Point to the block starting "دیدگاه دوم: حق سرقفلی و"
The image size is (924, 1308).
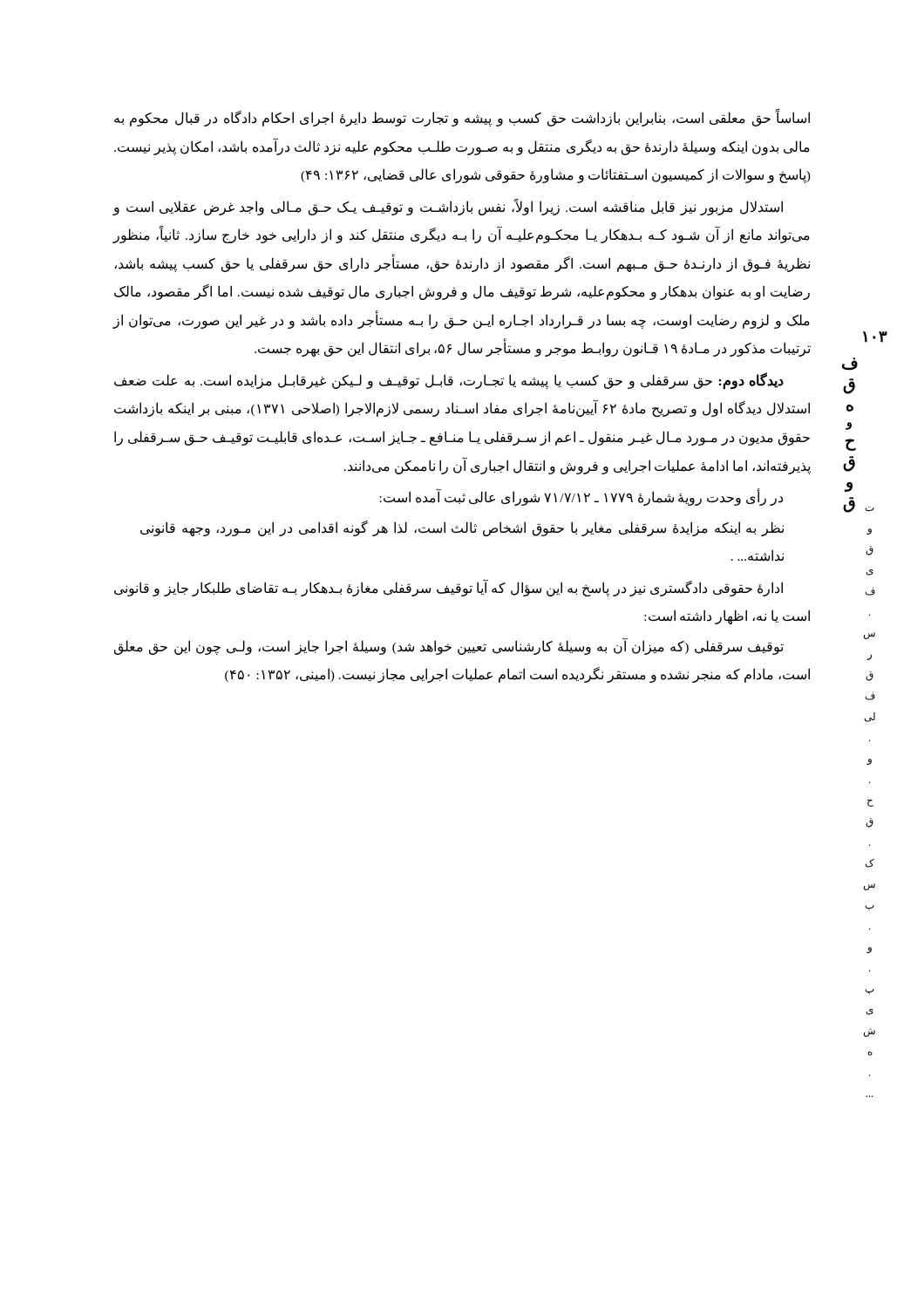(x=462, y=424)
